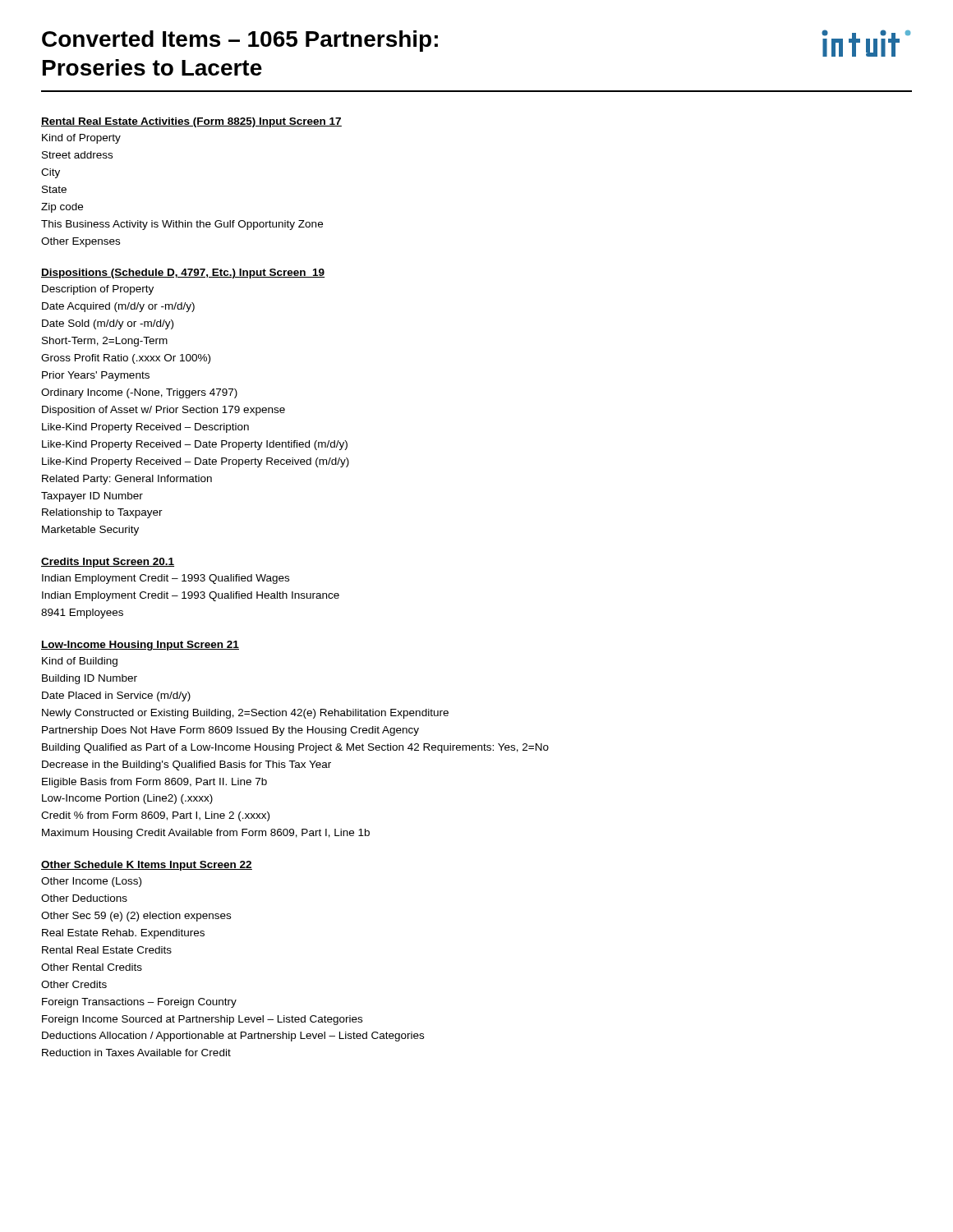Select the region starting "Low-Income Housing Input Screen 21"

pyautogui.click(x=140, y=644)
